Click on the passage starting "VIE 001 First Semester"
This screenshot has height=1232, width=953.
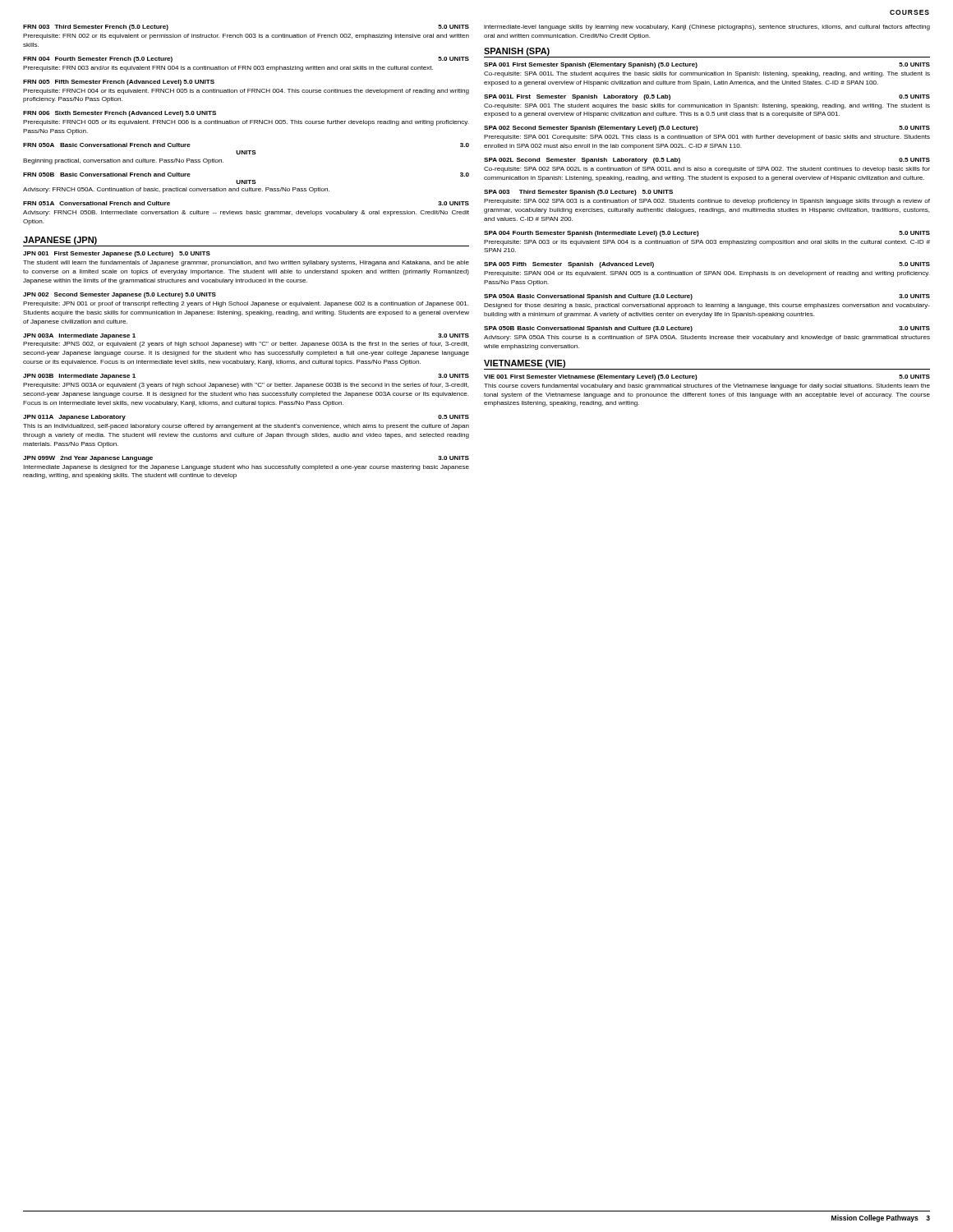[707, 391]
